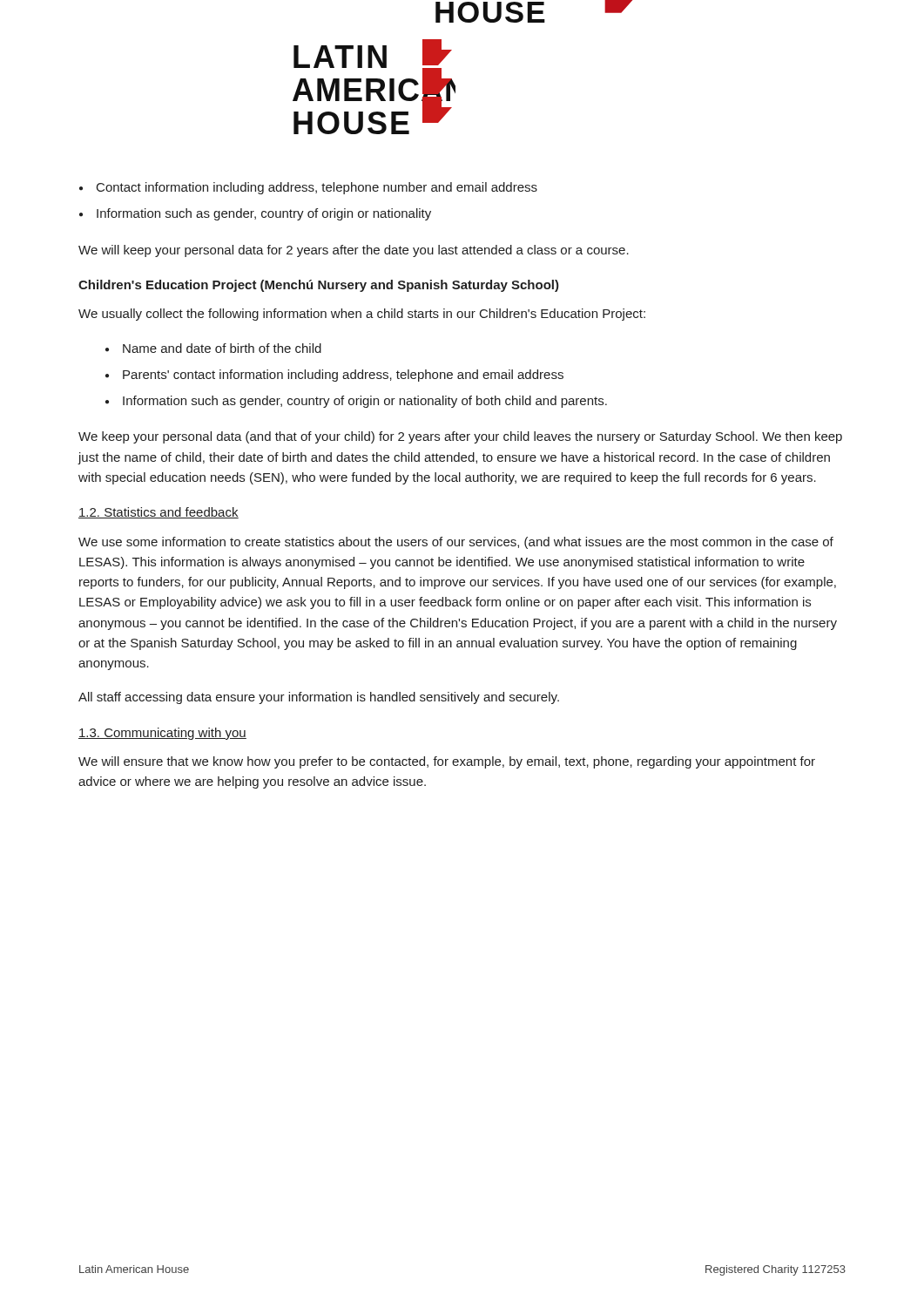Click a logo
Image resolution: width=924 pixels, height=1307 pixels.
tap(462, 88)
